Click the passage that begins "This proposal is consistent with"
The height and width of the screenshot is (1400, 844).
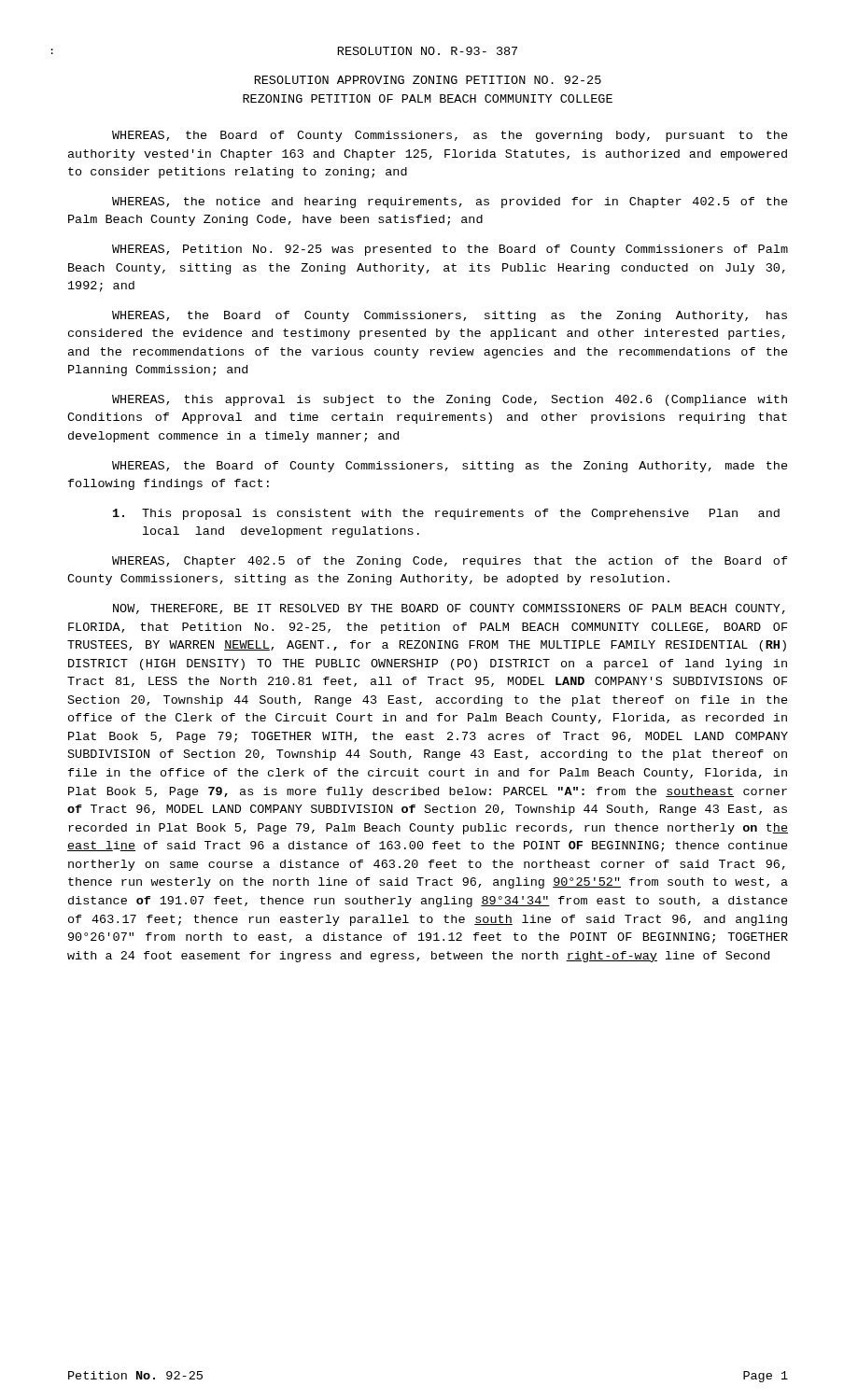click(450, 523)
